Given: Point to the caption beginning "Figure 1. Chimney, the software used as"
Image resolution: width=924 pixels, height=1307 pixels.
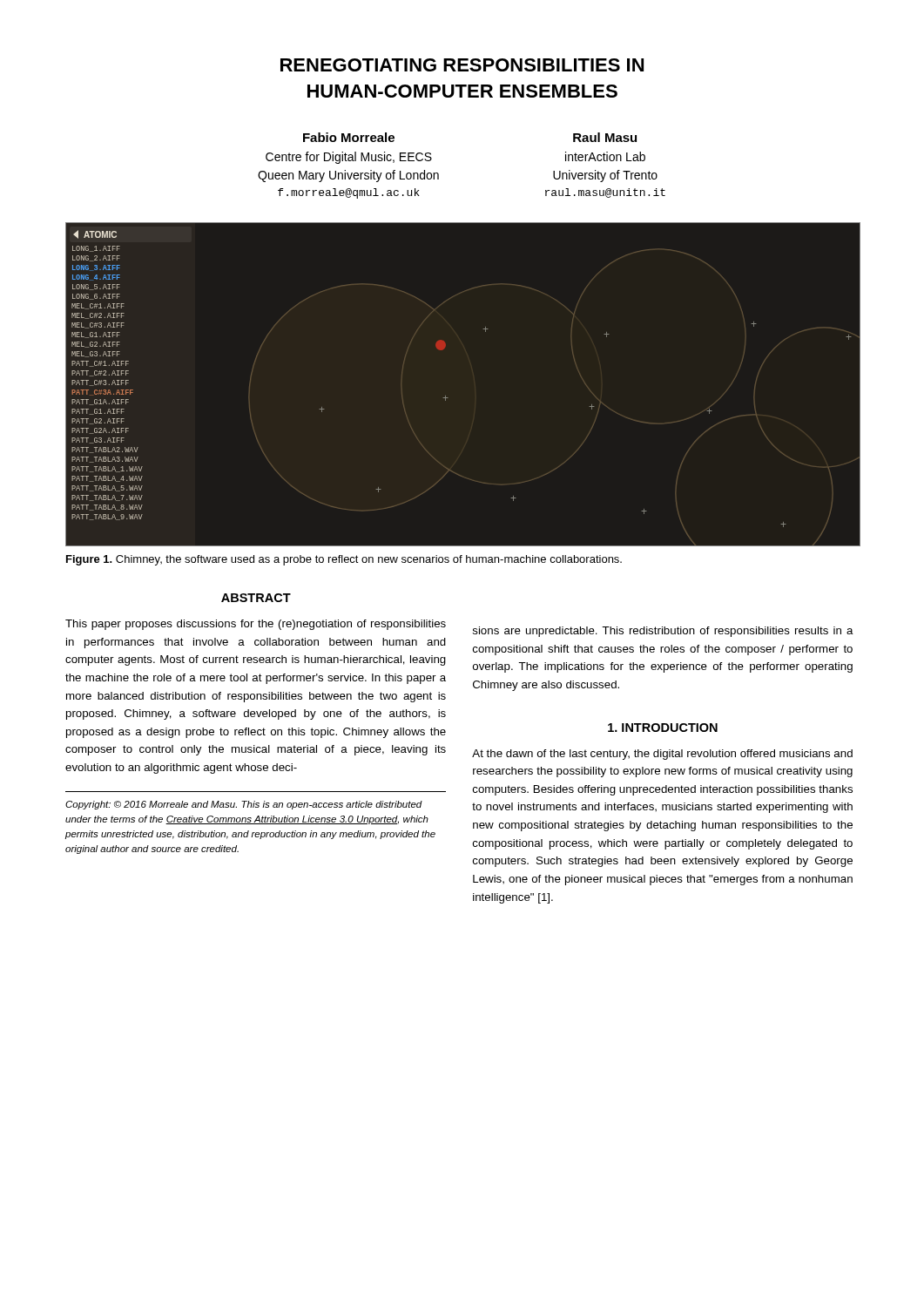Looking at the screenshot, I should click(344, 559).
